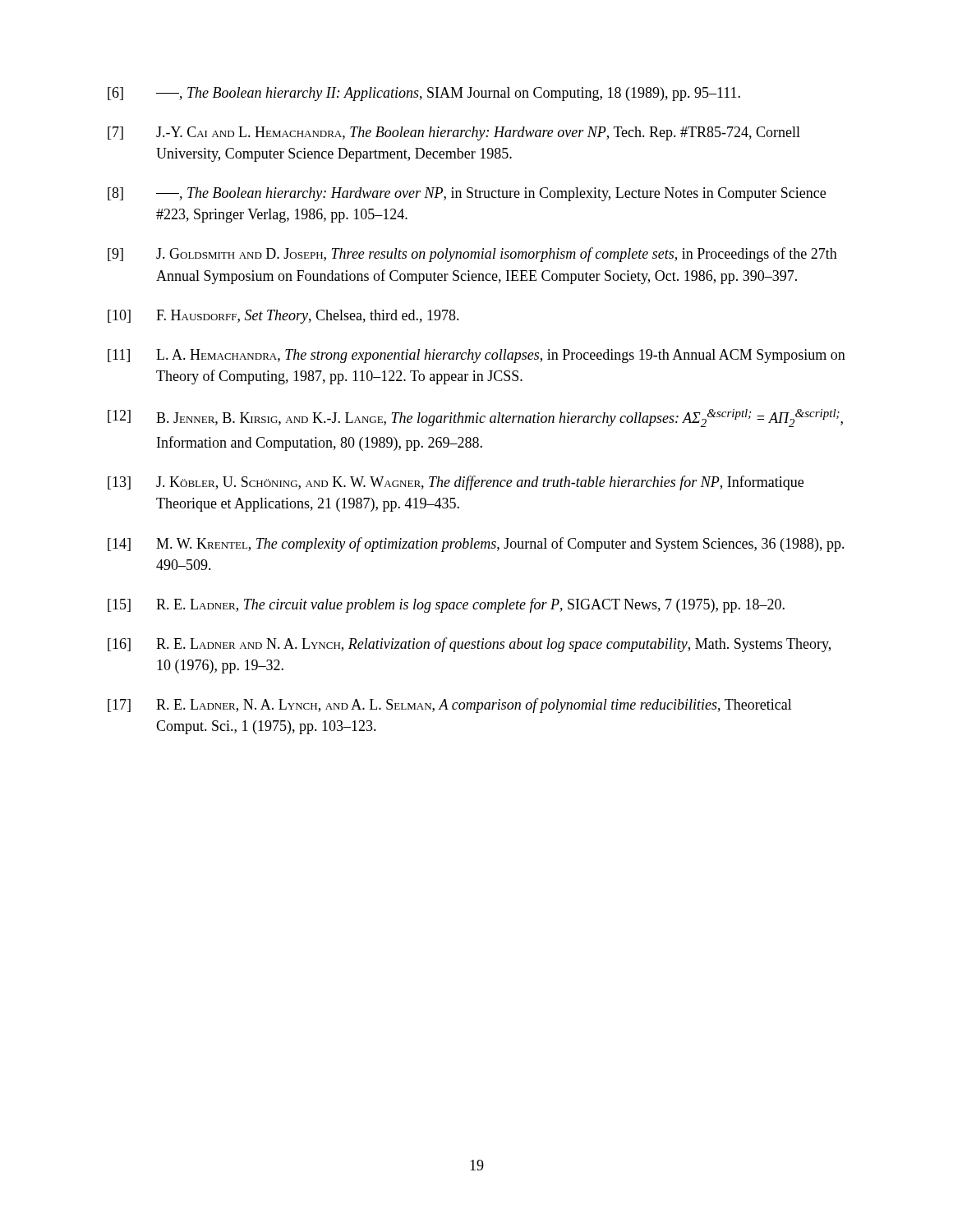Where is the passage that starts "[10] F. Hausdorff,"?
953x1232 pixels.
283,317
